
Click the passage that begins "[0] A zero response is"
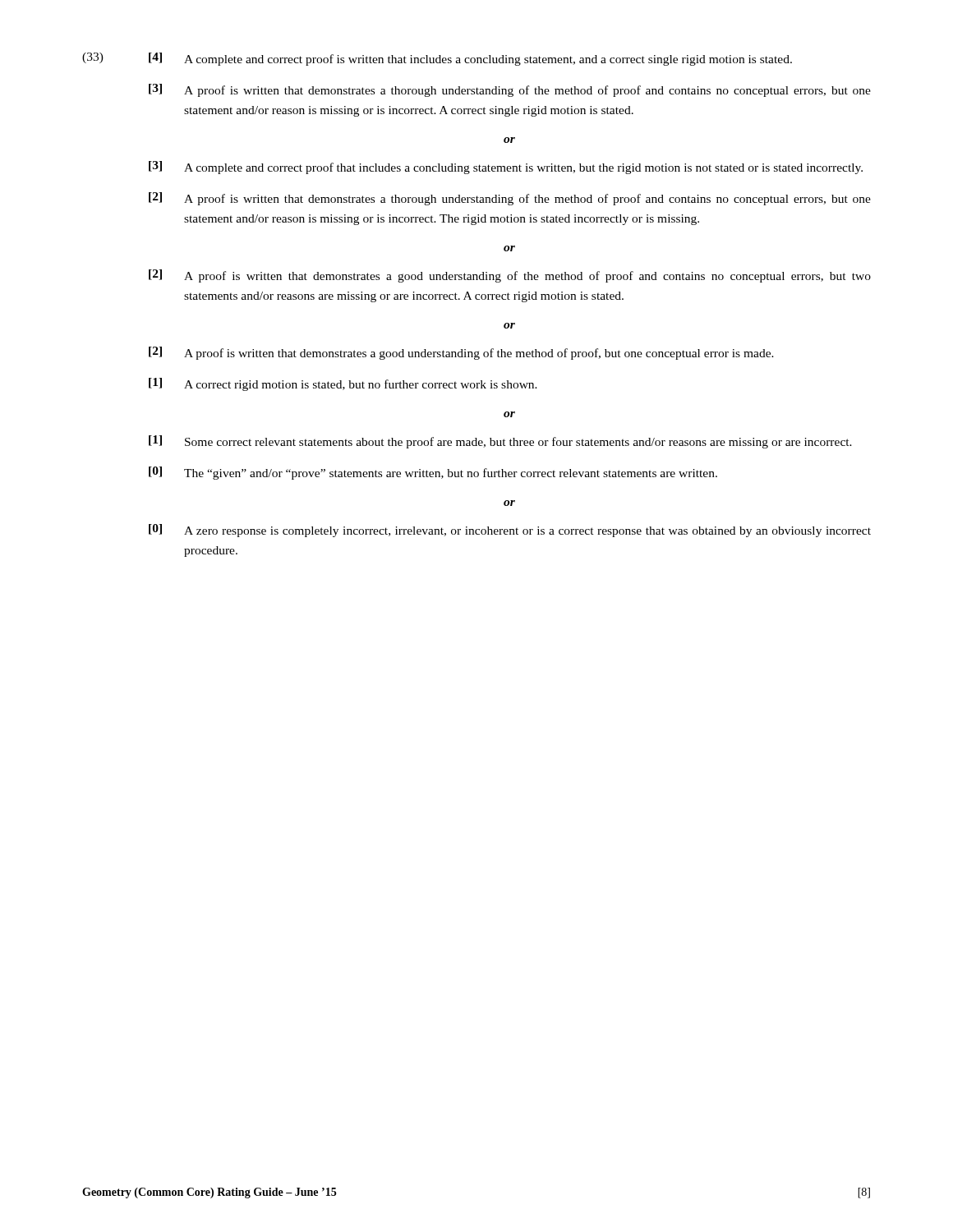click(x=509, y=541)
